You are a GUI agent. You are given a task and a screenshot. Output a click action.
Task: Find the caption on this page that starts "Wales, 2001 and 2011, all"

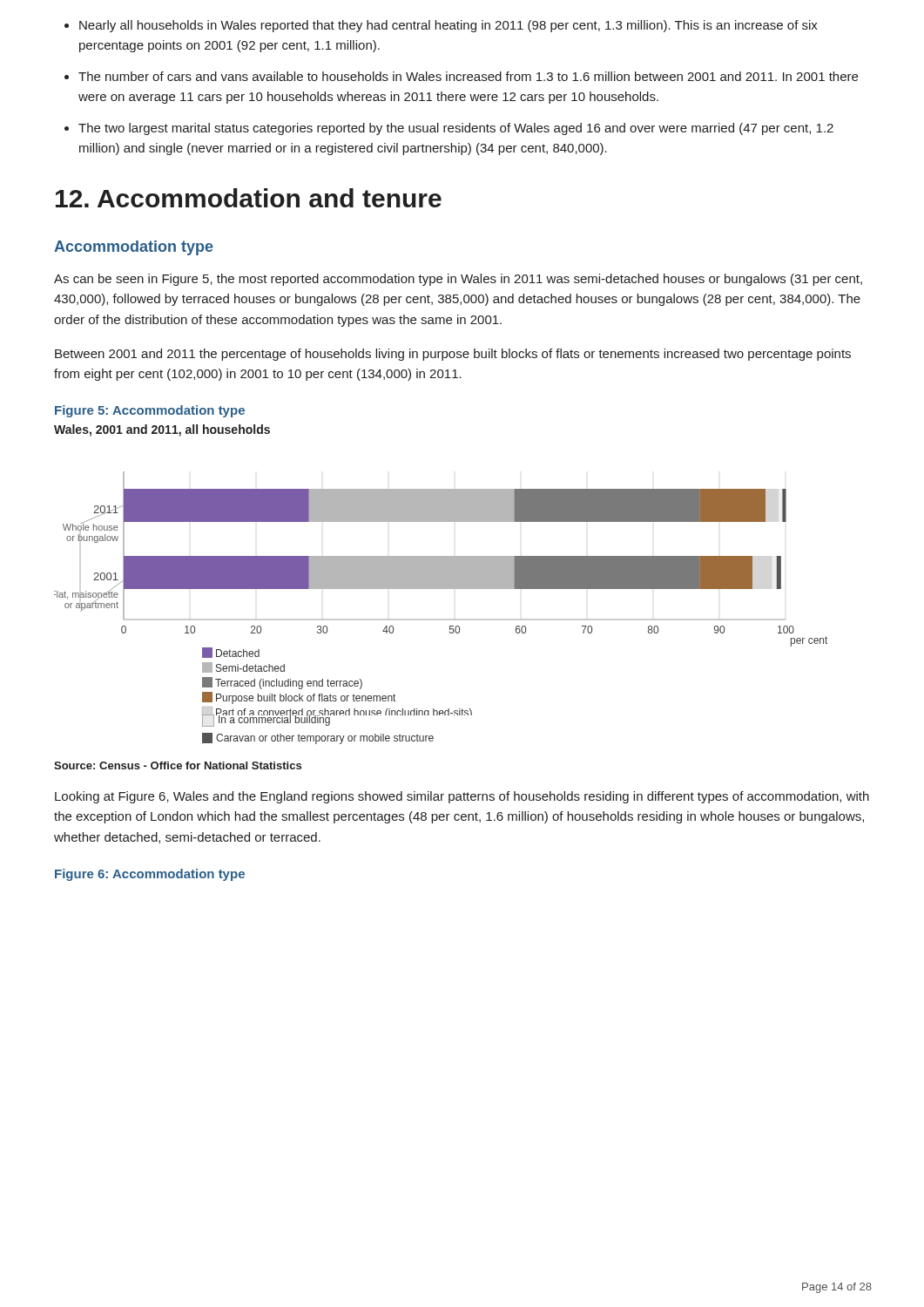click(x=162, y=430)
